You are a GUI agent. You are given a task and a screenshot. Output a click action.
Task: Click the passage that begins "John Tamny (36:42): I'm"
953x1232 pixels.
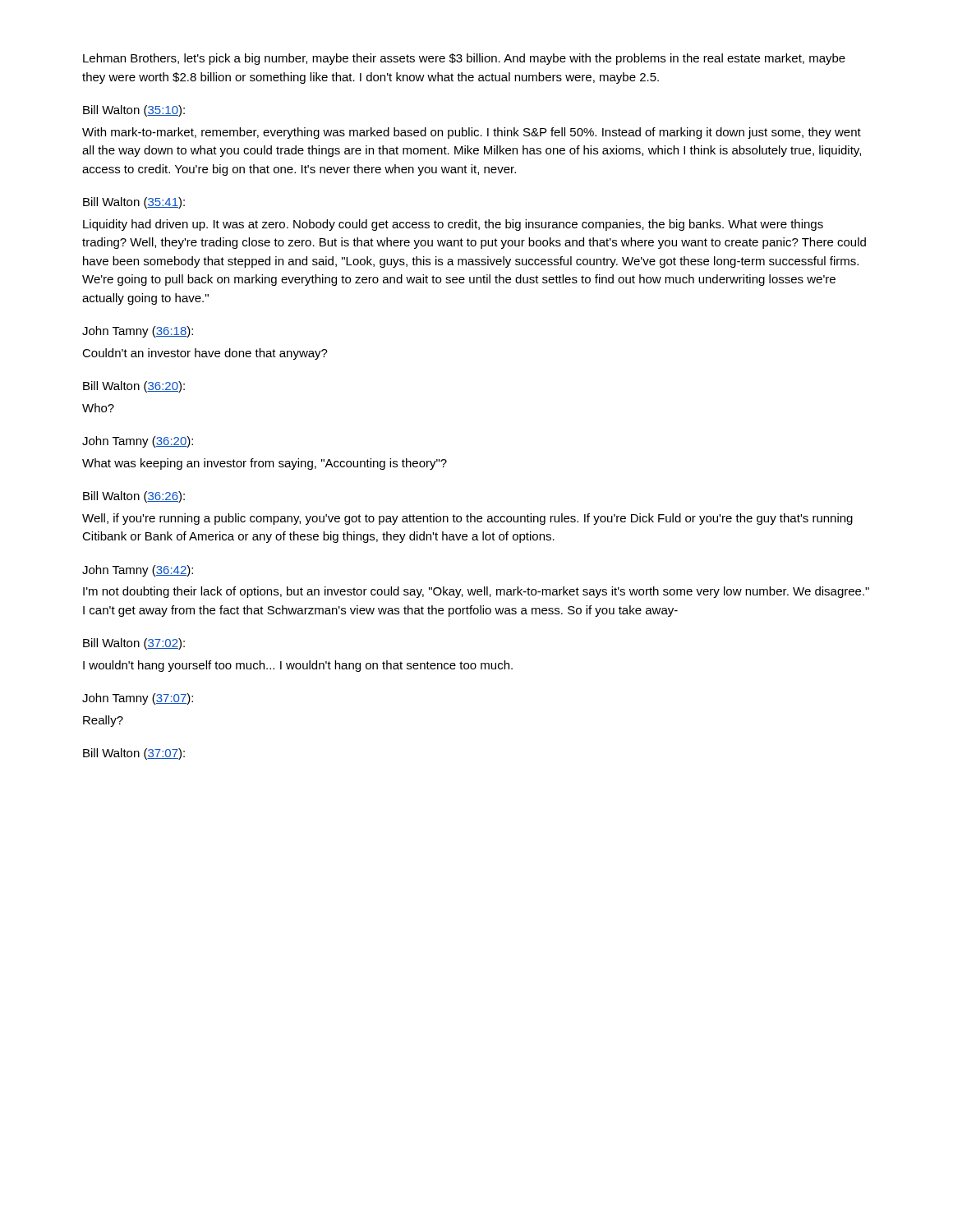coord(476,590)
